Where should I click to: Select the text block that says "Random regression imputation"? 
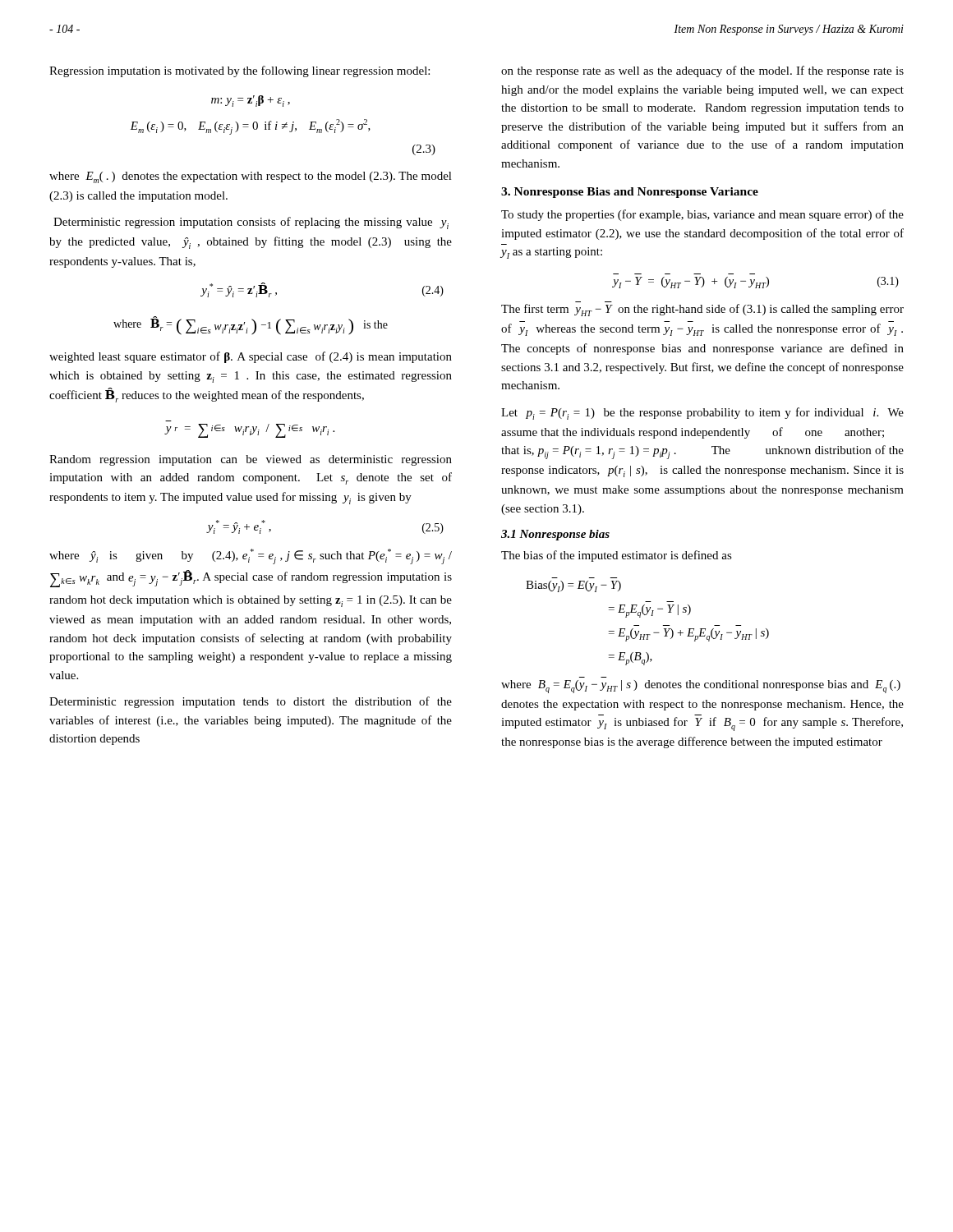251,479
